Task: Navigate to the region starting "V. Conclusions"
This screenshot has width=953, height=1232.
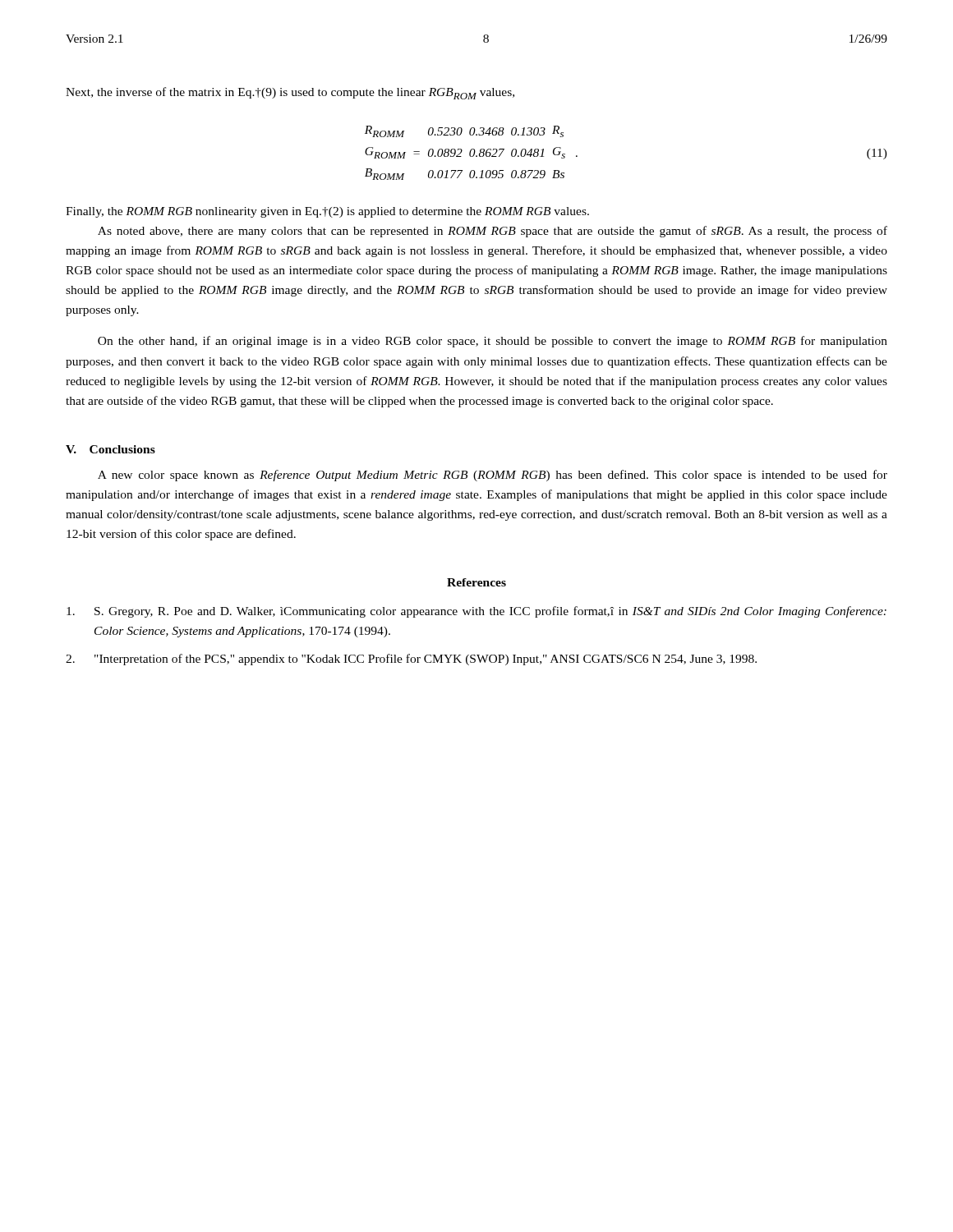Action: click(x=110, y=449)
